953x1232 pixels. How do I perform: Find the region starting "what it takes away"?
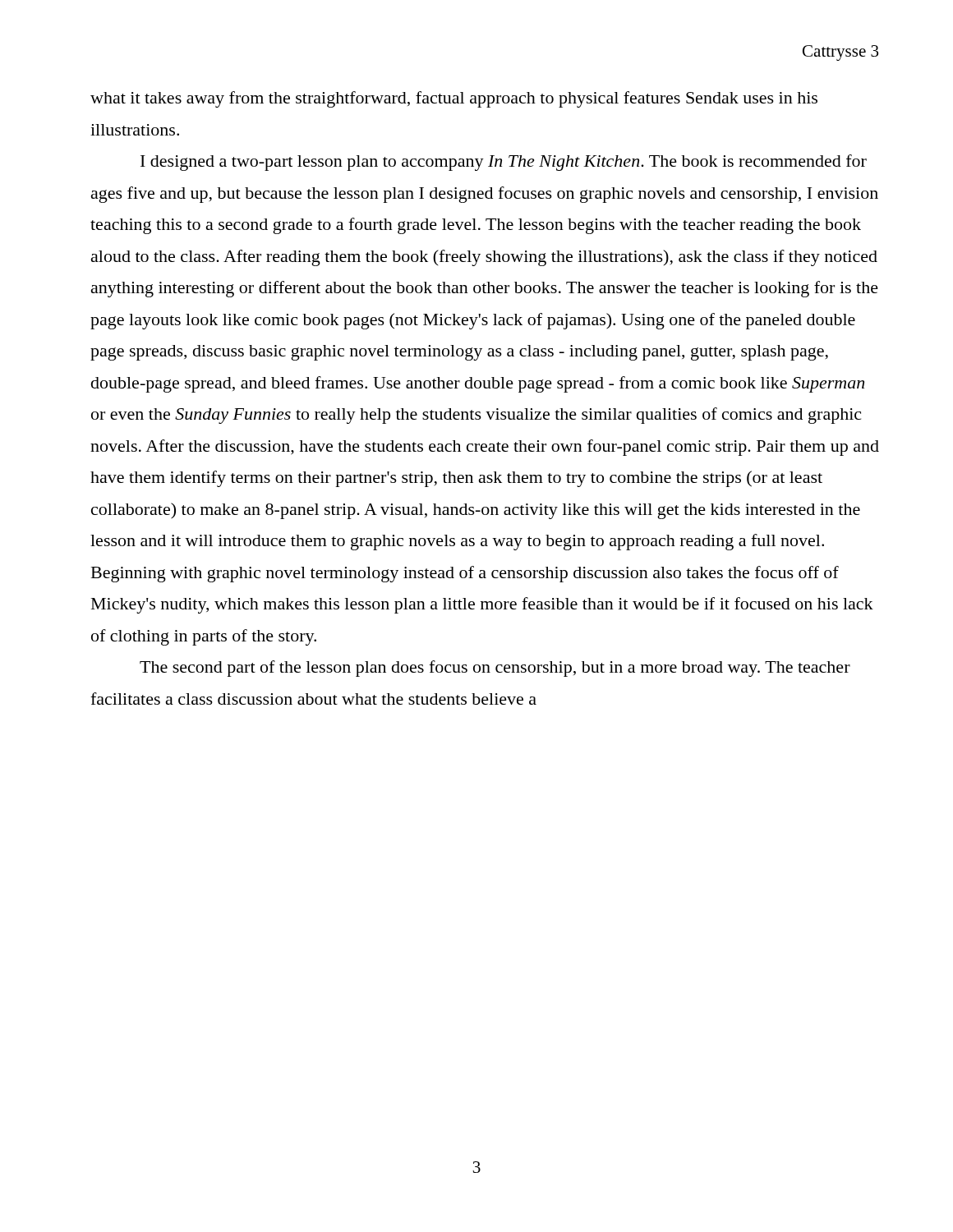[x=454, y=113]
